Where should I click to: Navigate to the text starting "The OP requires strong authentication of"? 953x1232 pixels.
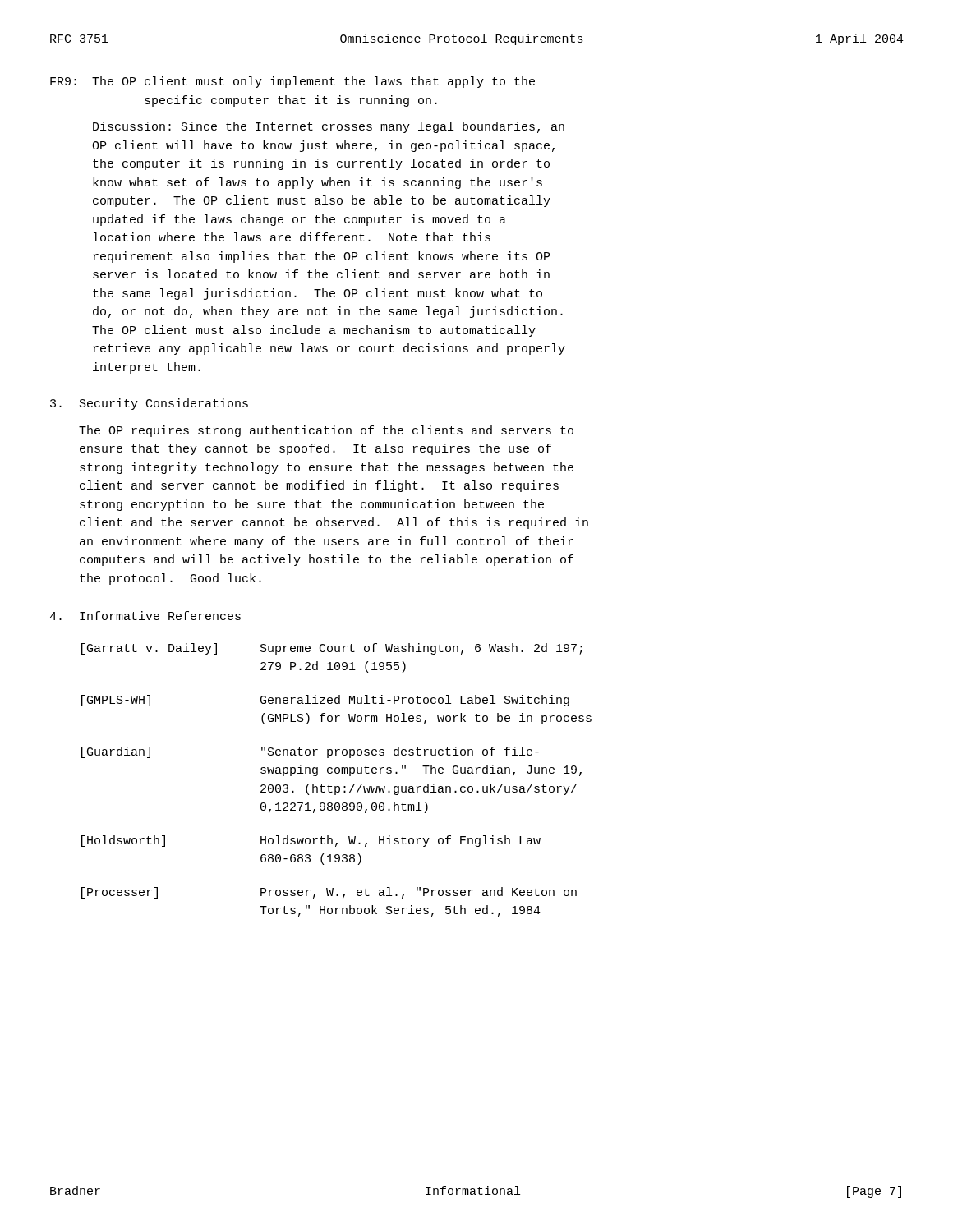point(334,505)
